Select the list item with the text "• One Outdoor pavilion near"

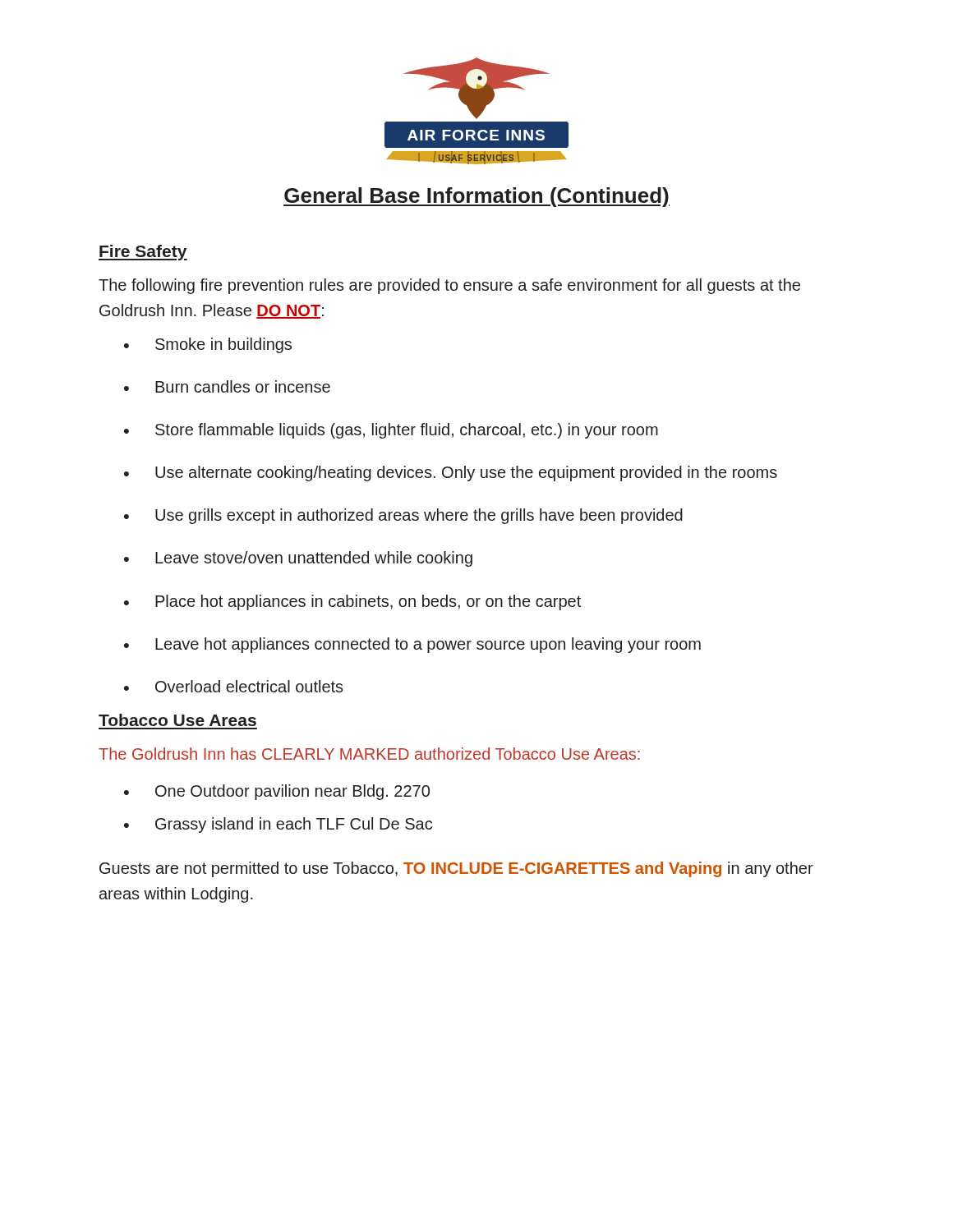(264, 792)
